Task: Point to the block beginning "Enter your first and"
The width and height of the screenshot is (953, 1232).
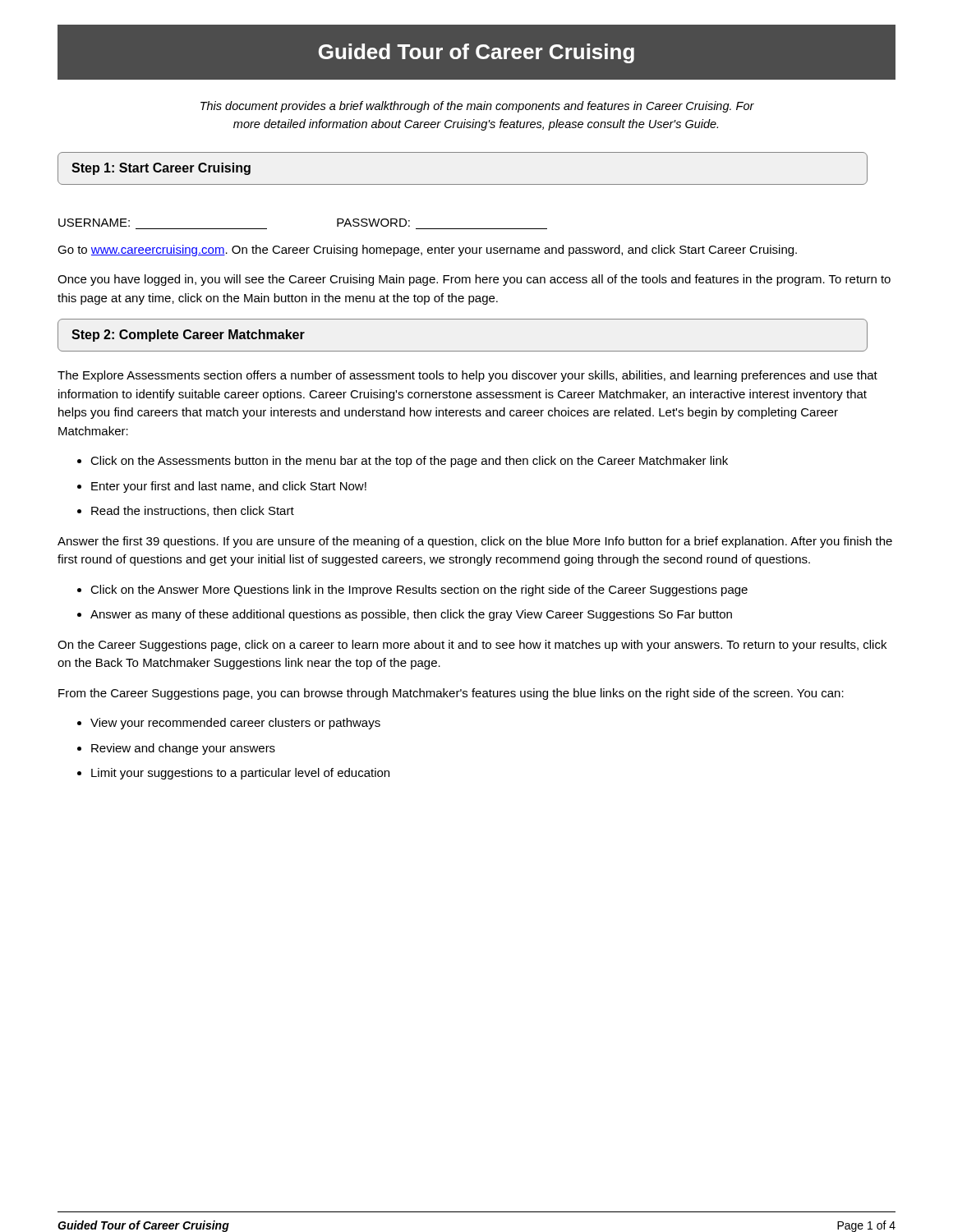Action: (x=229, y=485)
